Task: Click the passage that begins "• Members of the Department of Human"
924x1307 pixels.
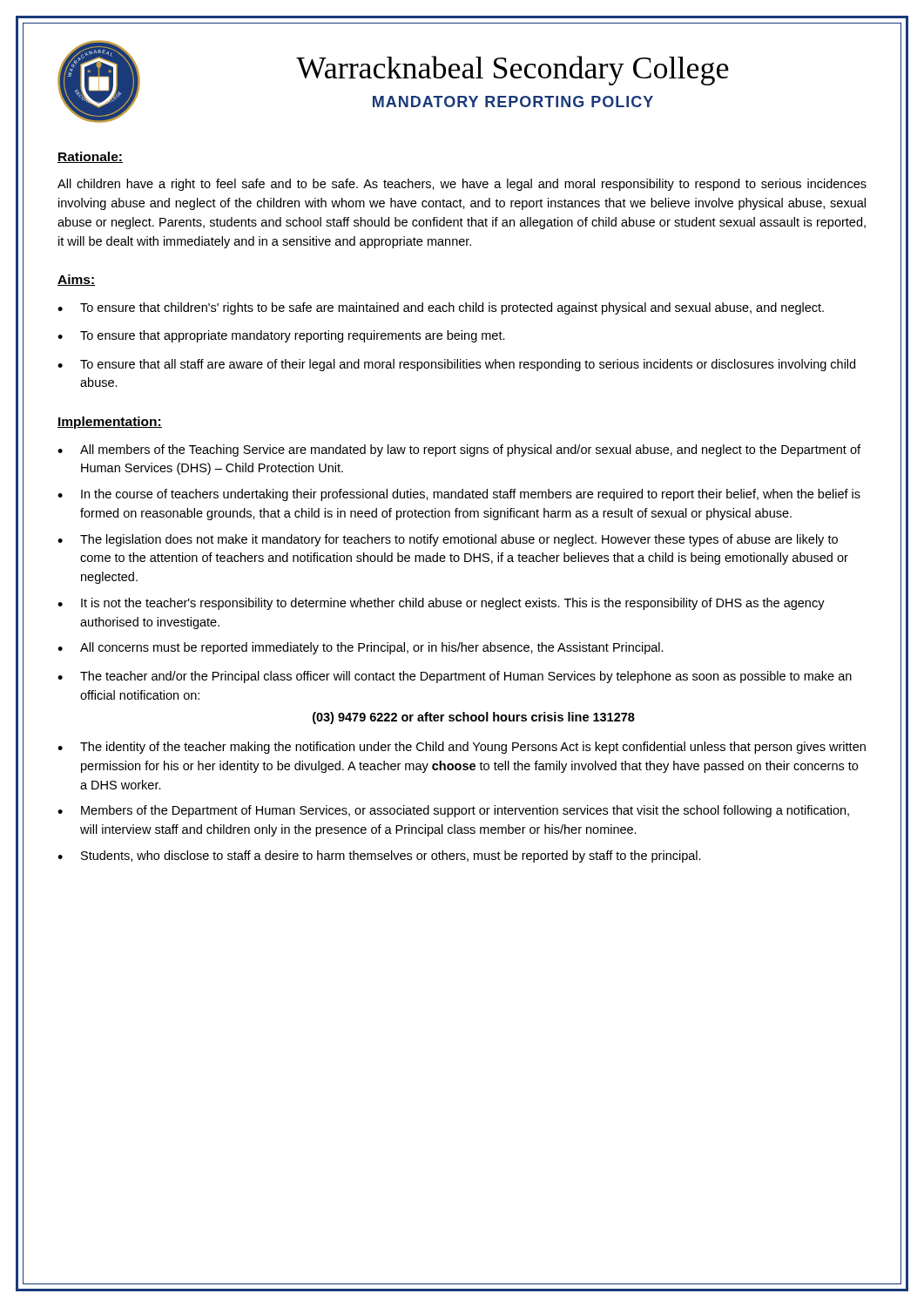Action: pyautogui.click(x=462, y=821)
